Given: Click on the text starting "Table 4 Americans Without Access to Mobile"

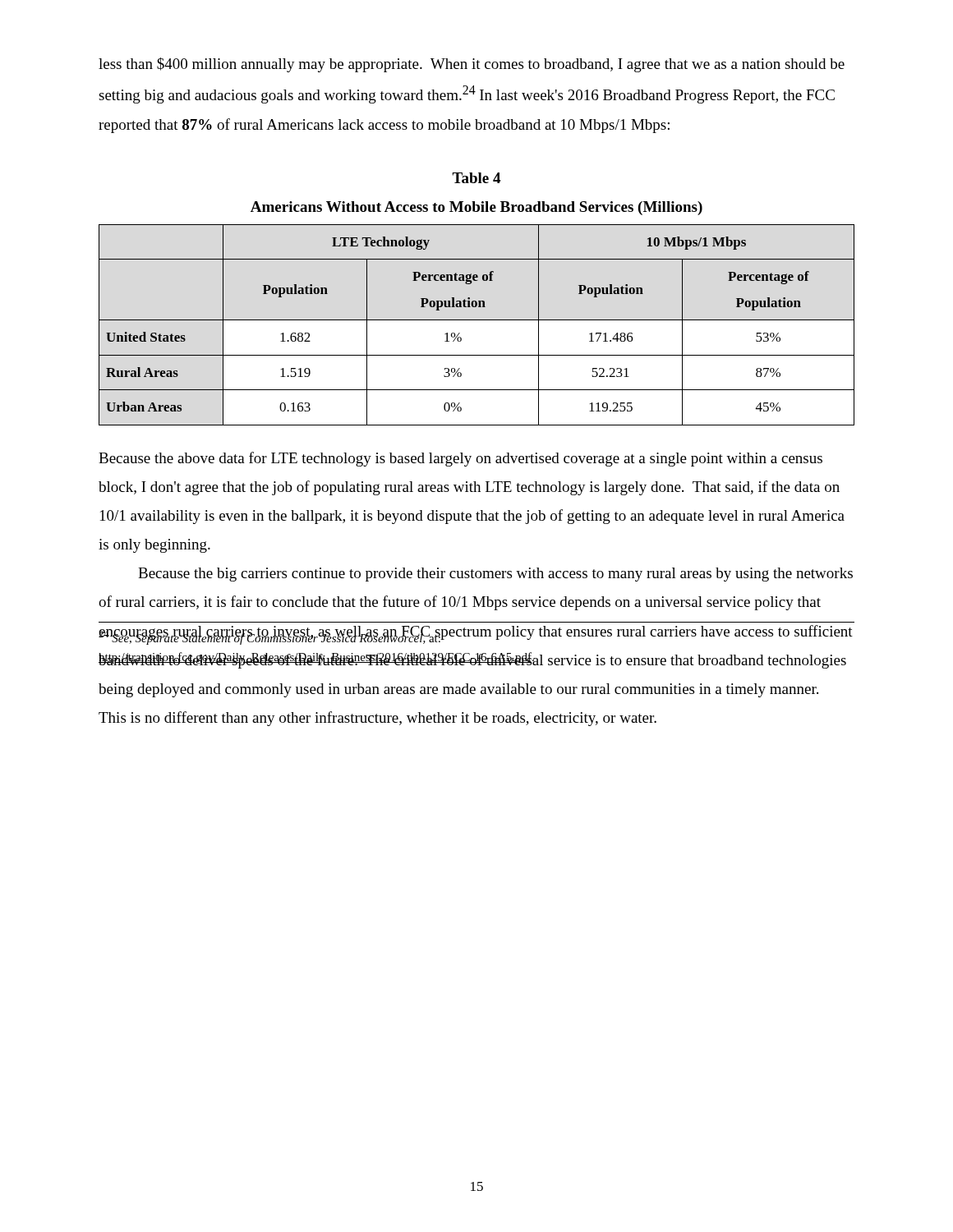Looking at the screenshot, I should coord(476,192).
